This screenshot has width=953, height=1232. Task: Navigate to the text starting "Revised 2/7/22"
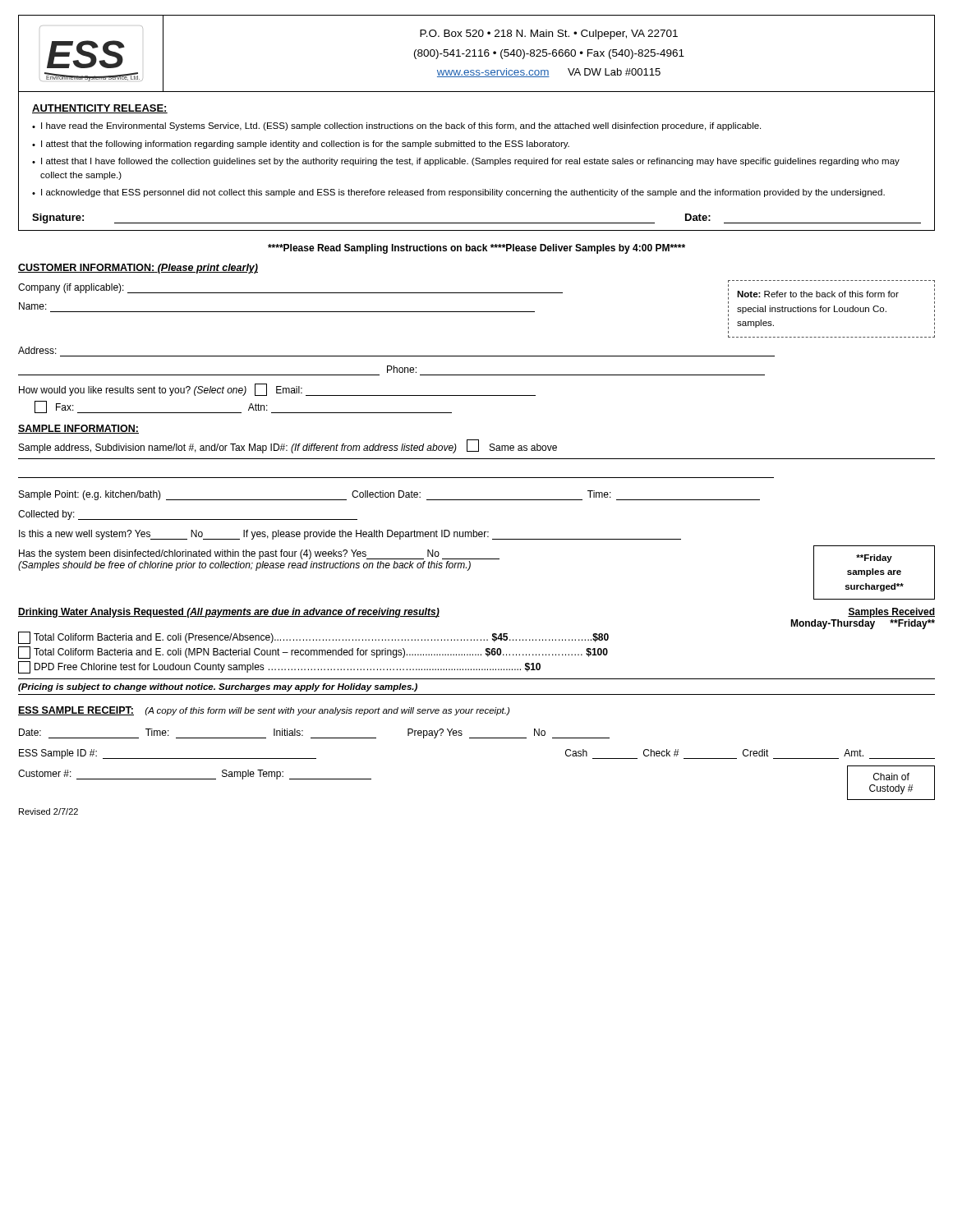coord(48,811)
